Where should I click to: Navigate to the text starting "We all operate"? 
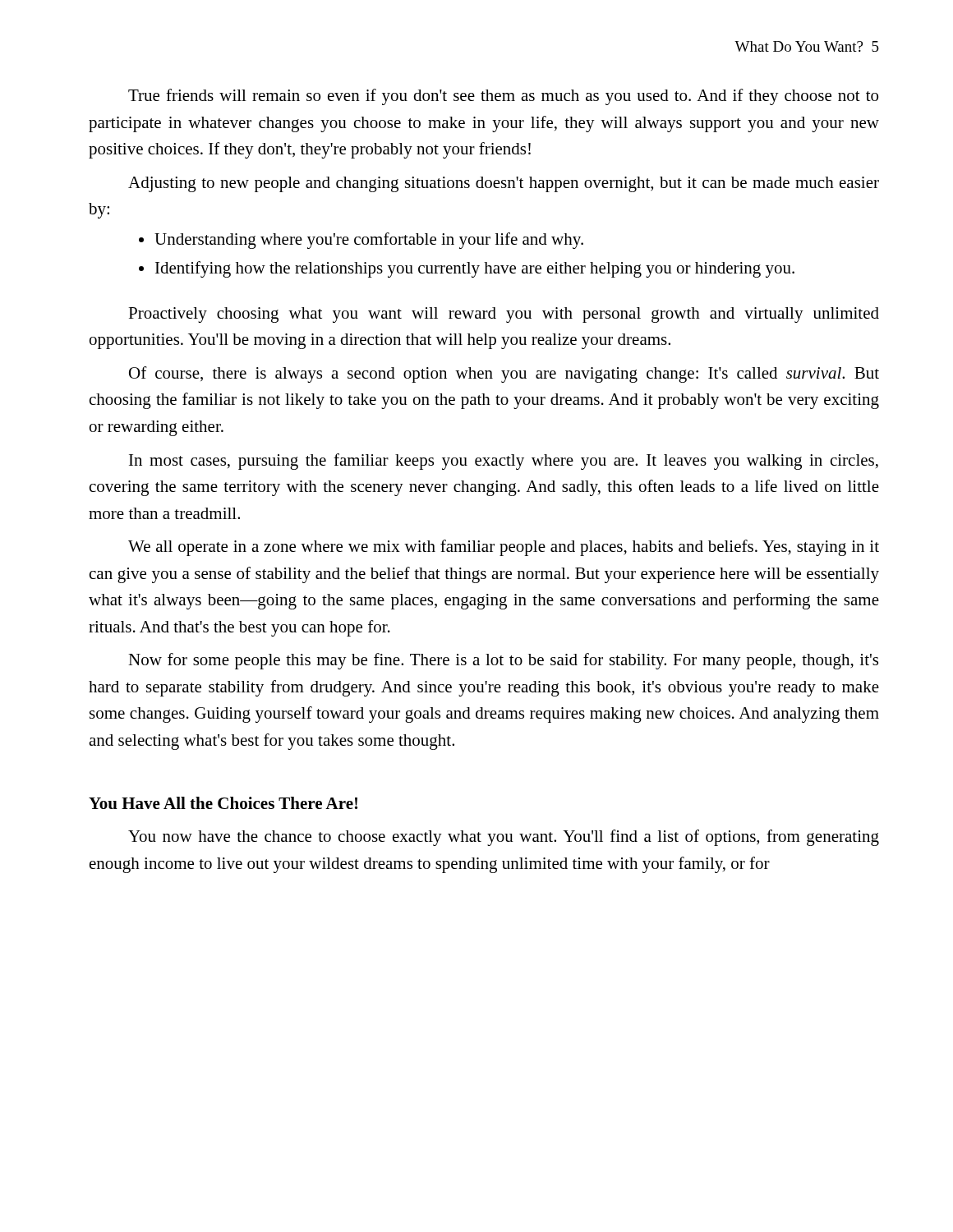pos(484,586)
